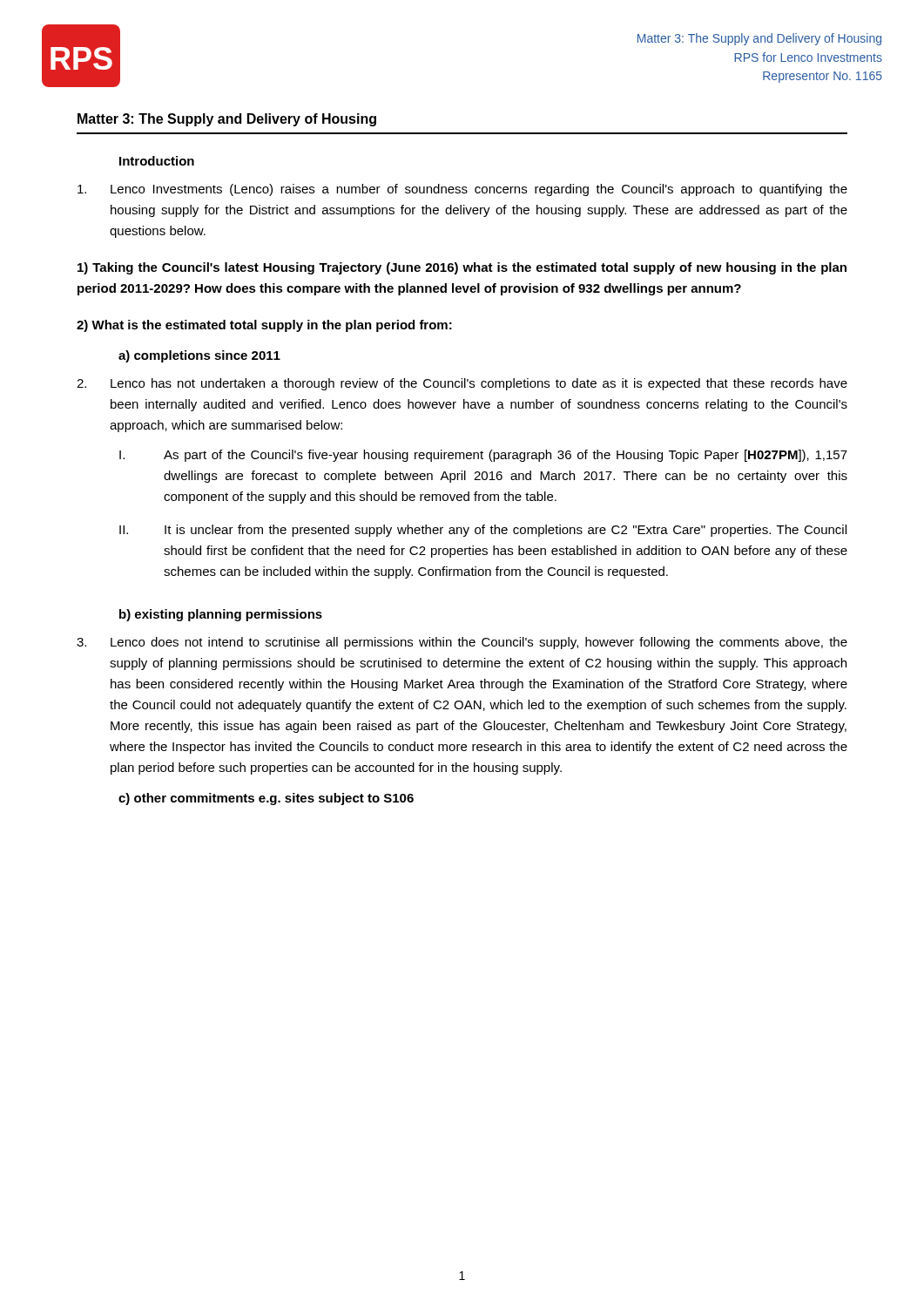Locate the block of text that opens with "3. Lenco does not intend to scrutinise"
Viewport: 924px width, 1307px height.
[x=462, y=705]
